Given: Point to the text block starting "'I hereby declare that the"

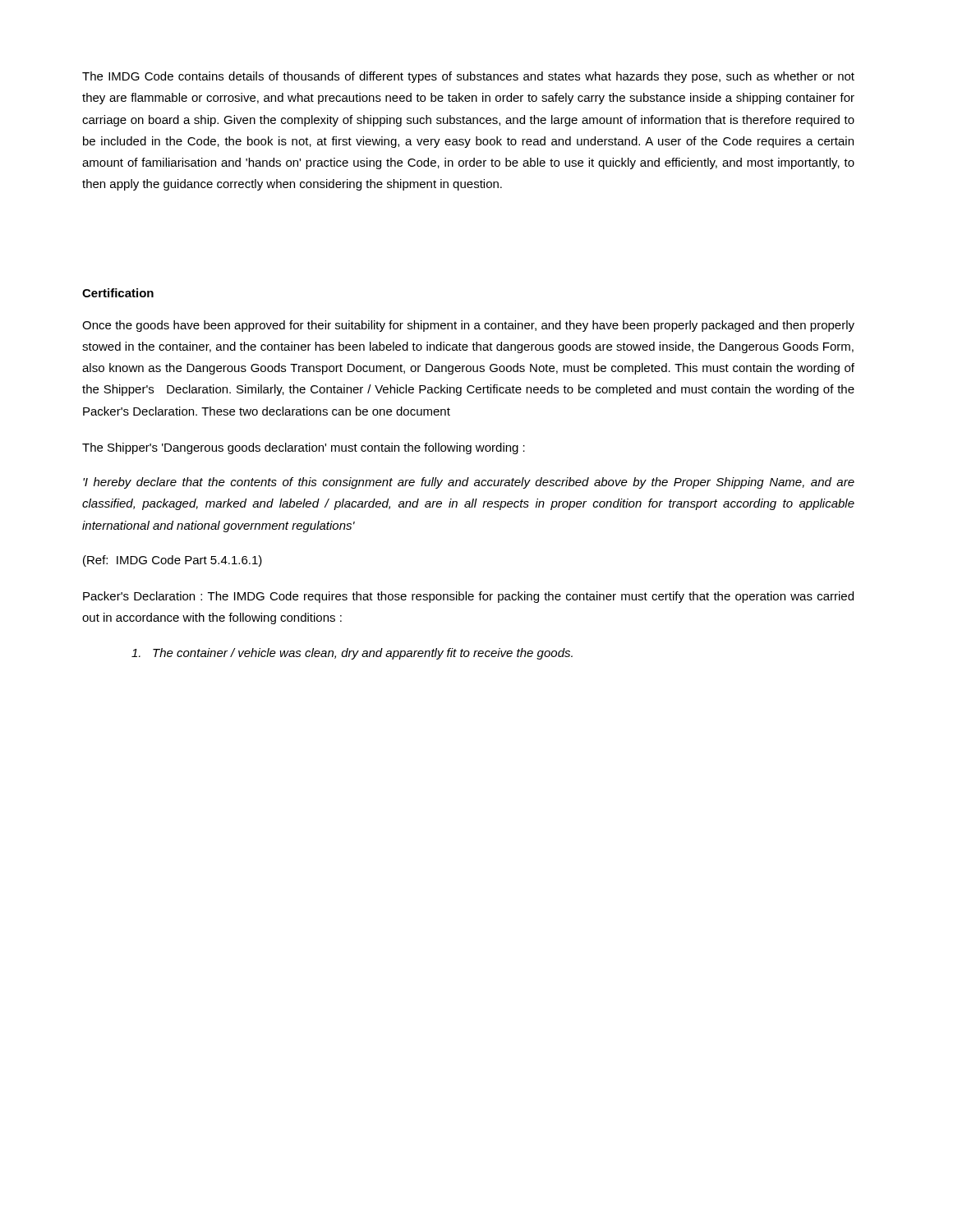Looking at the screenshot, I should (x=468, y=503).
